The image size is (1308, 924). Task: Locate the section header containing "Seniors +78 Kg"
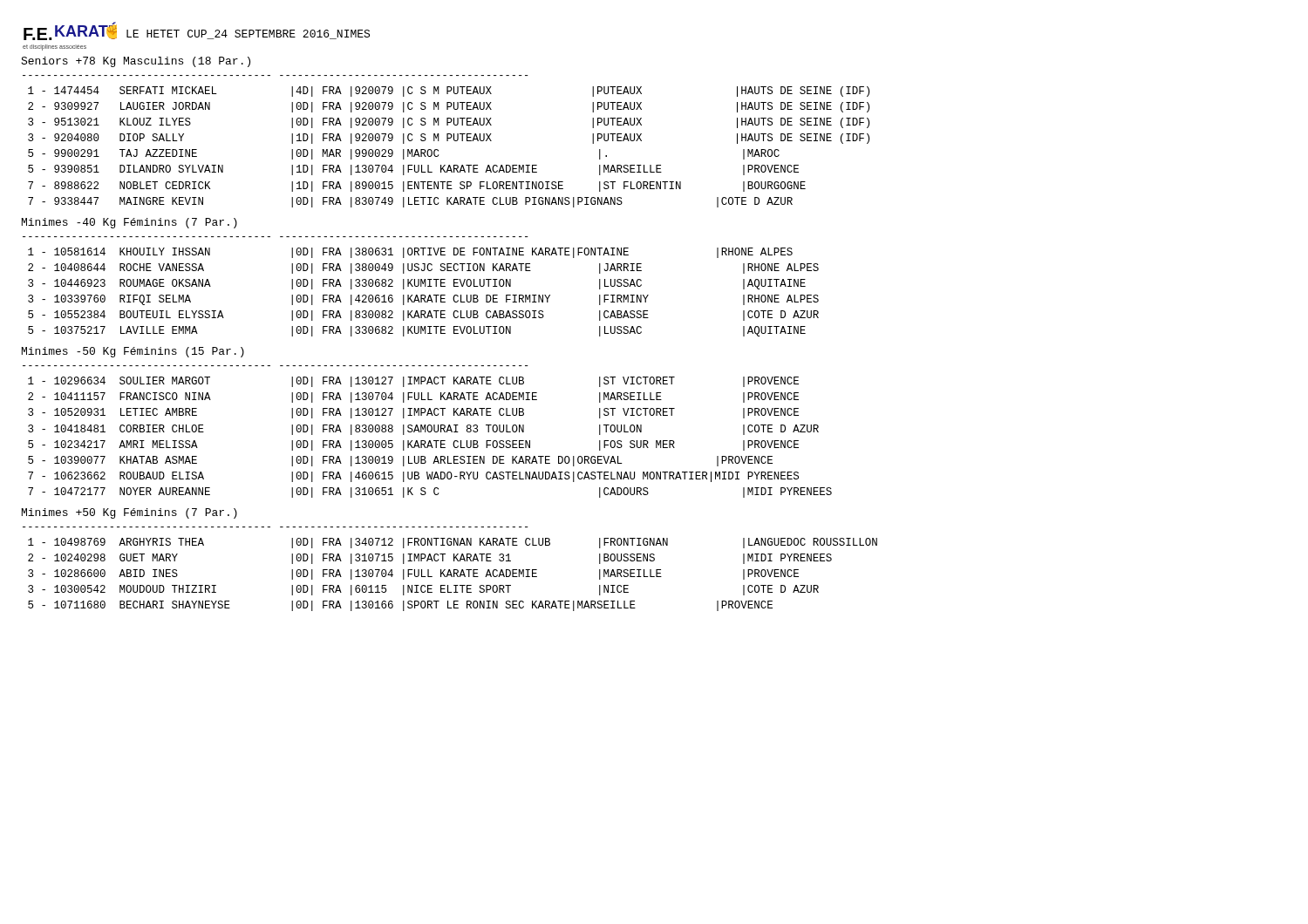click(137, 61)
